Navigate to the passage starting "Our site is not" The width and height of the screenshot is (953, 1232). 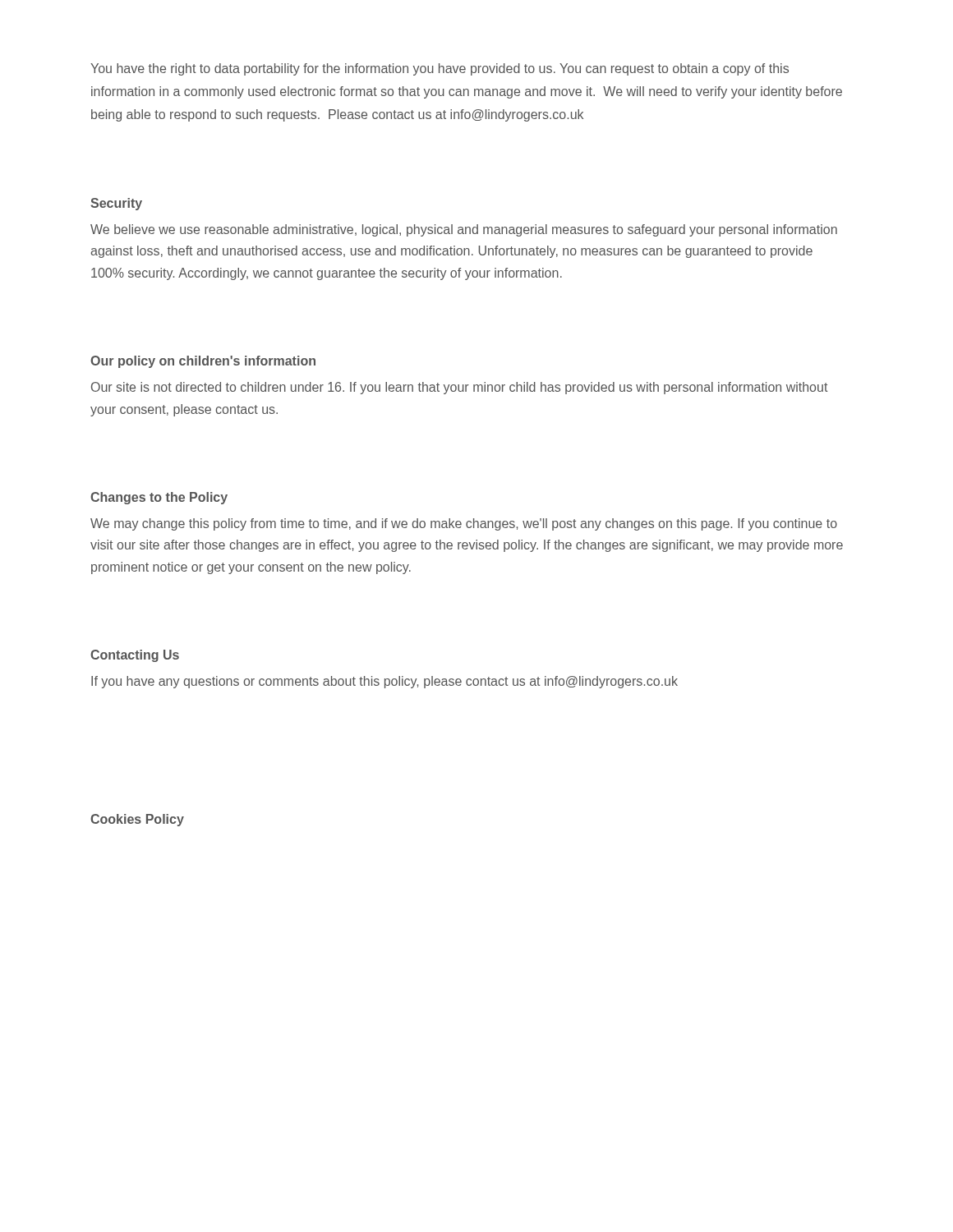(459, 398)
